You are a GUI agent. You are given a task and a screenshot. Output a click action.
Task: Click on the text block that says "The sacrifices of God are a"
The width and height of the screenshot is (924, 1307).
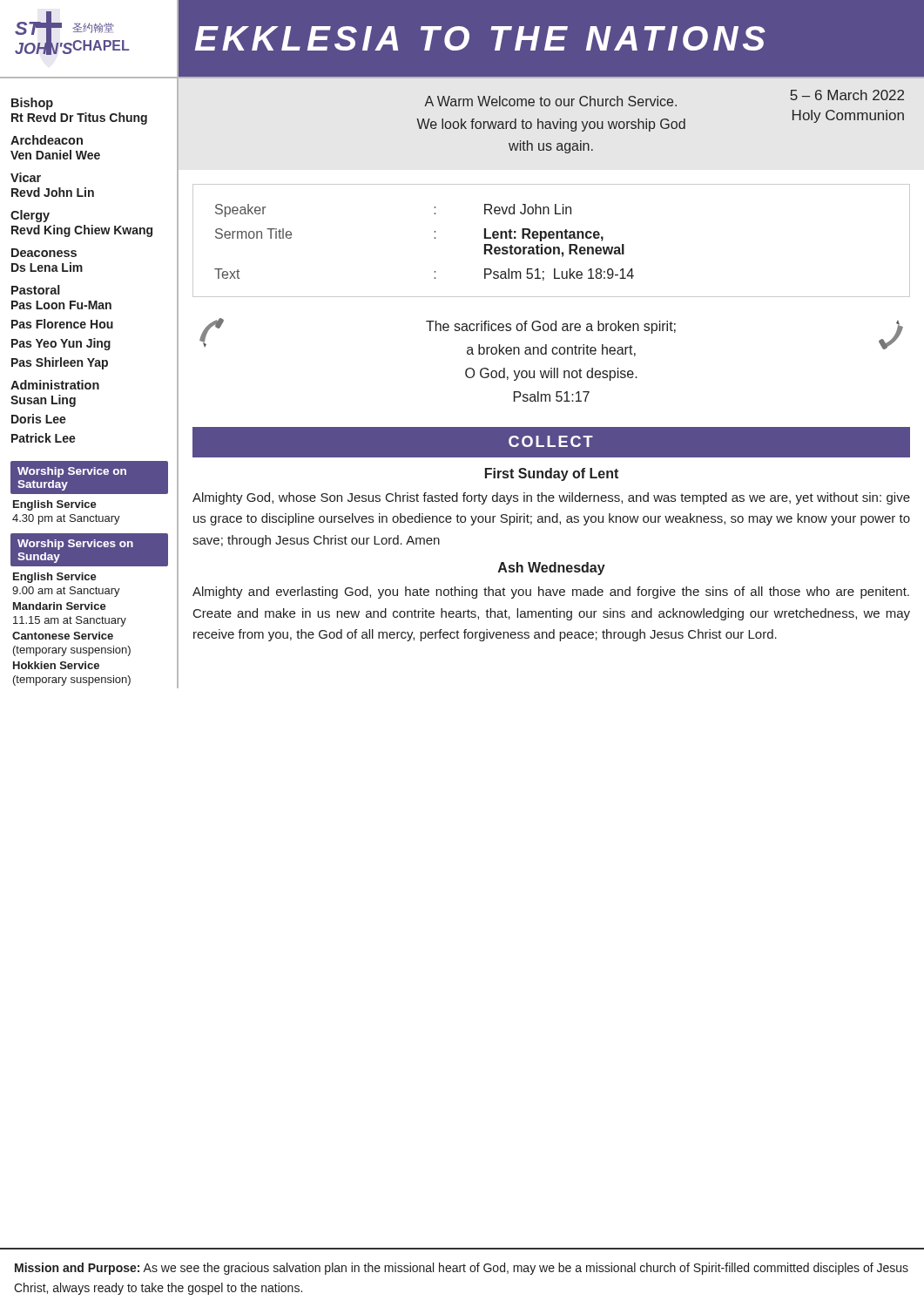(x=551, y=362)
